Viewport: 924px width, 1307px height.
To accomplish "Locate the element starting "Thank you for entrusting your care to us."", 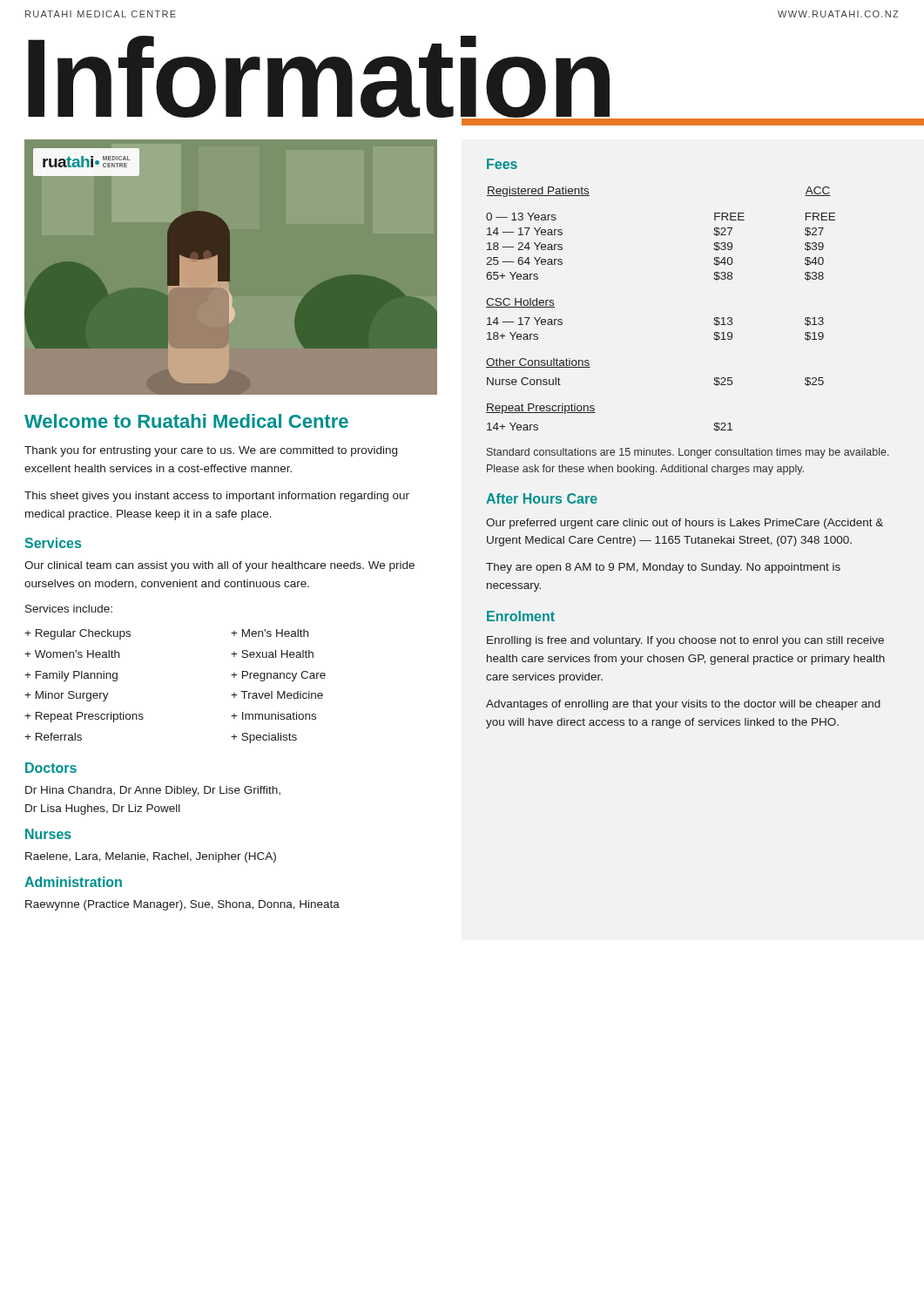I will point(211,459).
